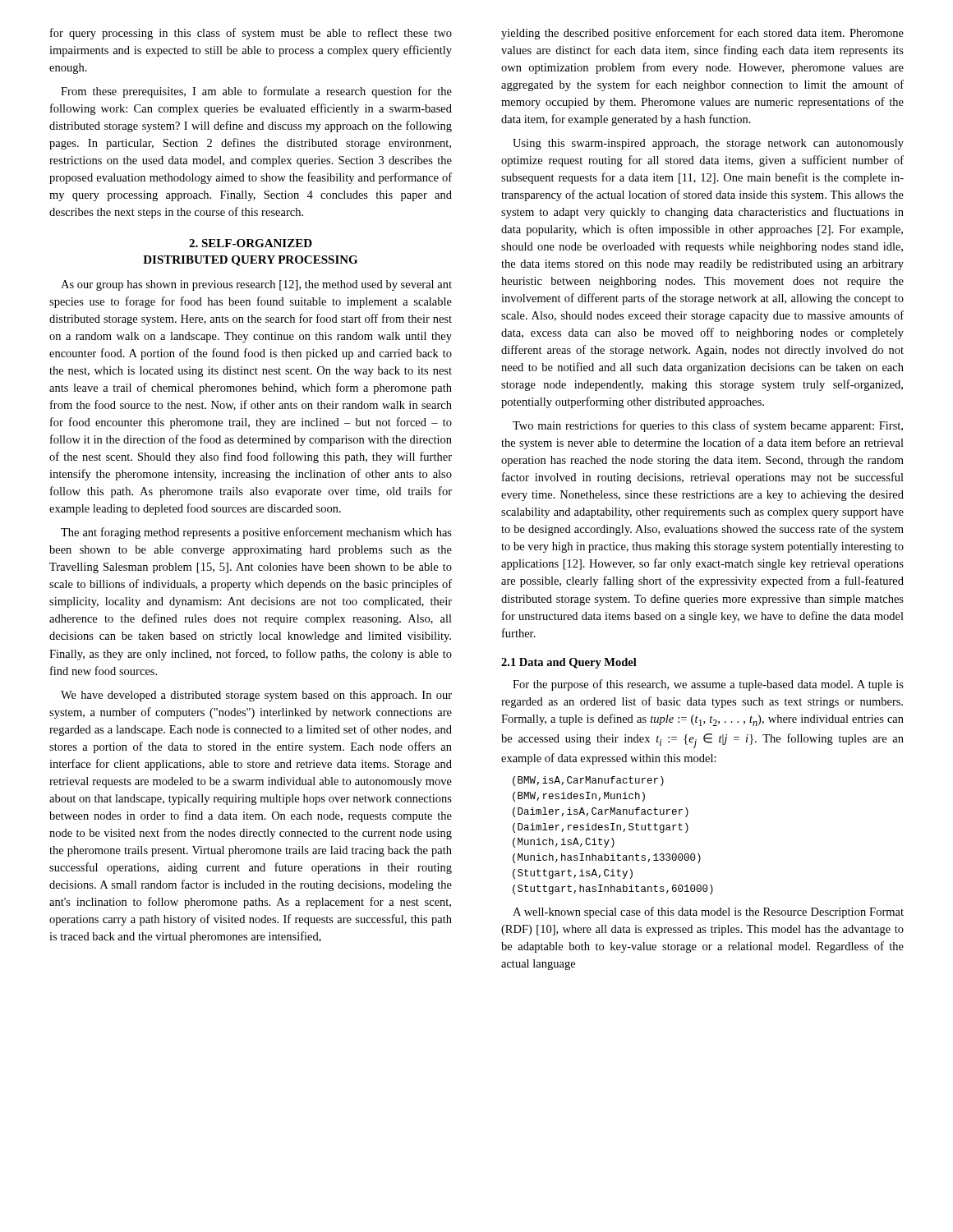The image size is (953, 1232).
Task: Select the text block containing "A well-known special case of this data model"
Action: pos(702,938)
